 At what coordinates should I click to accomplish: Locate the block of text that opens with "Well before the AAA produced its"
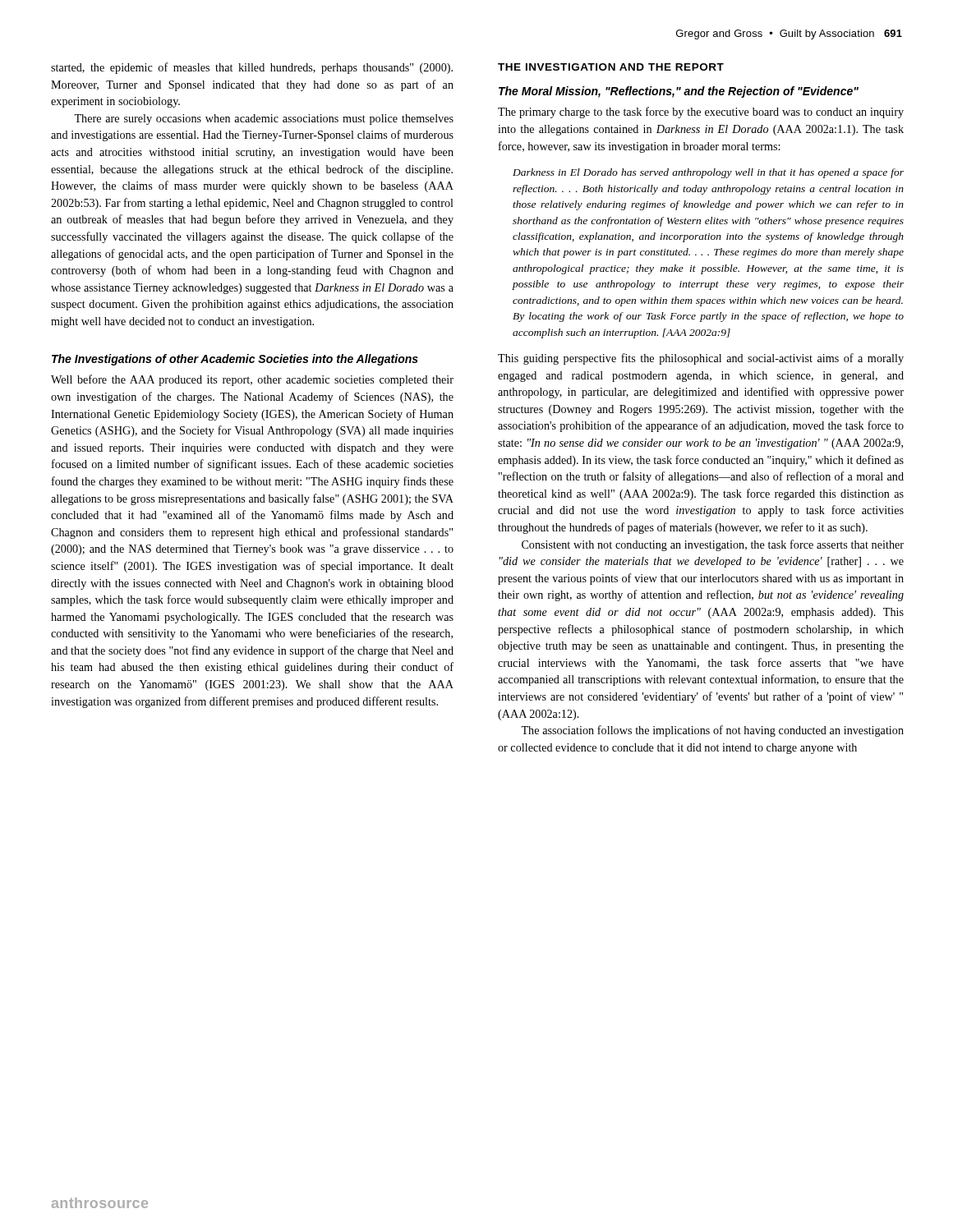252,541
